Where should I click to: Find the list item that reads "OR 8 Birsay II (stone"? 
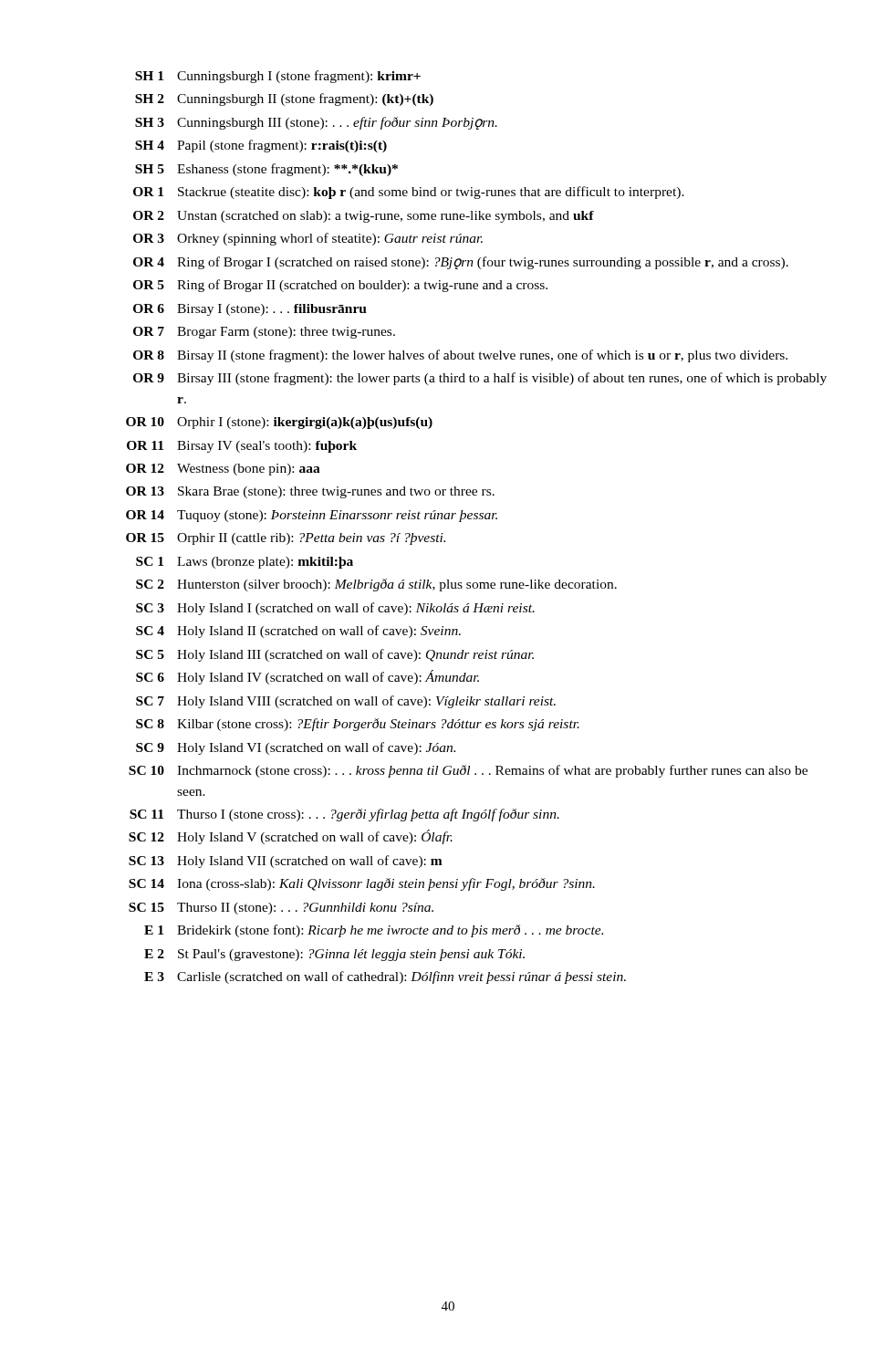click(x=464, y=355)
